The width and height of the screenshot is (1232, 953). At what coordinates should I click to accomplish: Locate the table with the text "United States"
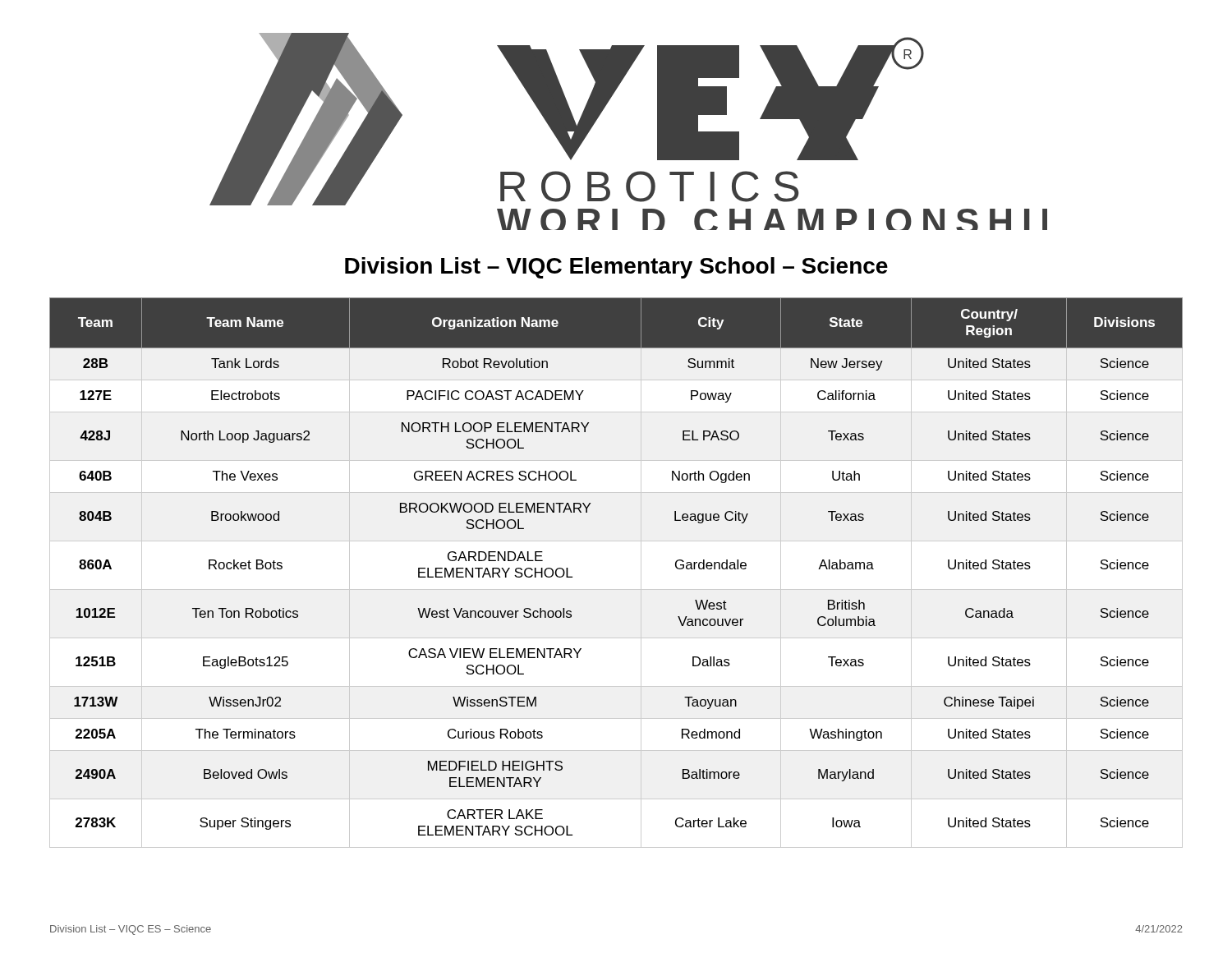click(x=616, y=573)
